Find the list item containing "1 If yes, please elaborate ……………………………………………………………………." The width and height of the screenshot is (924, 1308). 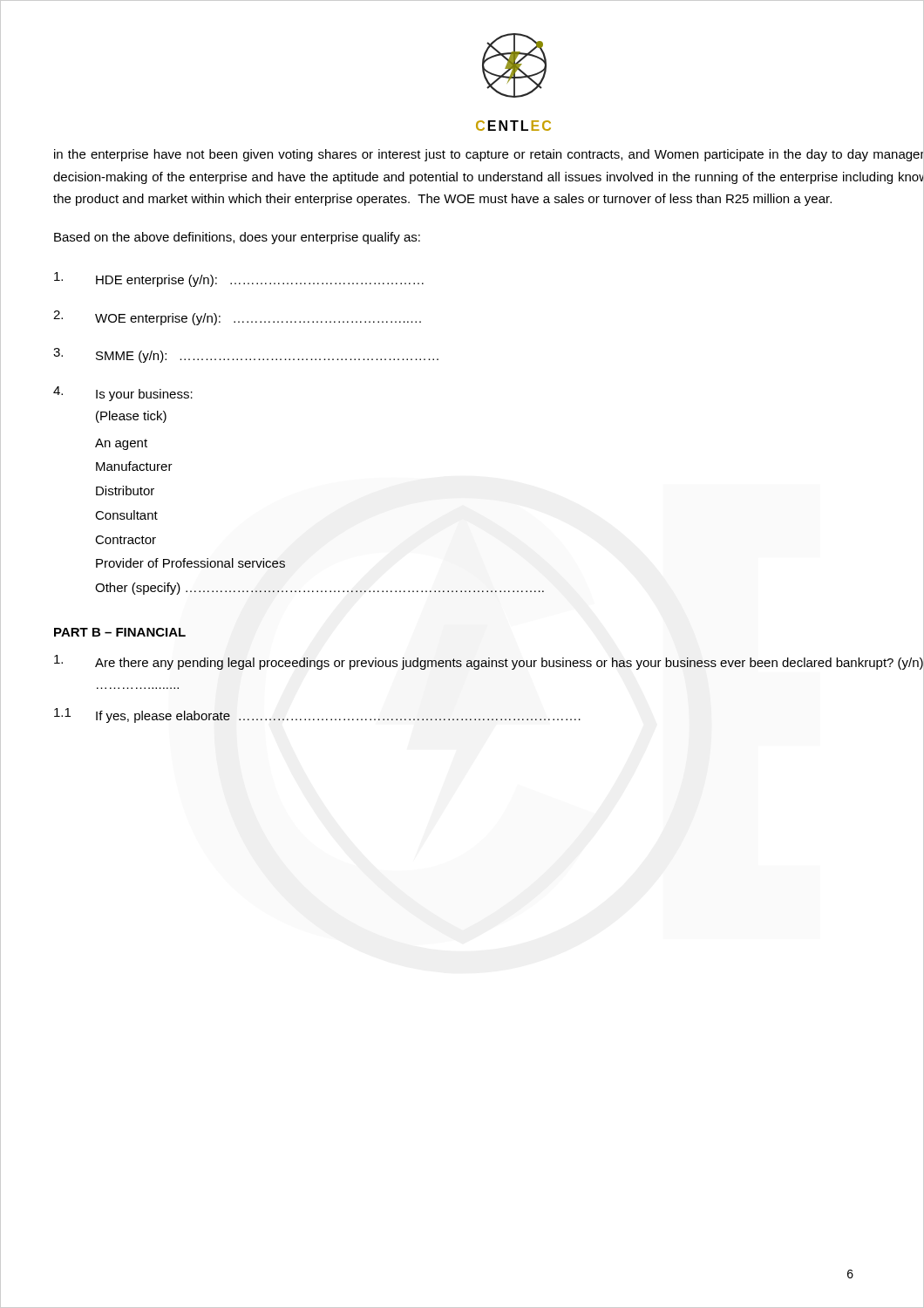point(489,715)
